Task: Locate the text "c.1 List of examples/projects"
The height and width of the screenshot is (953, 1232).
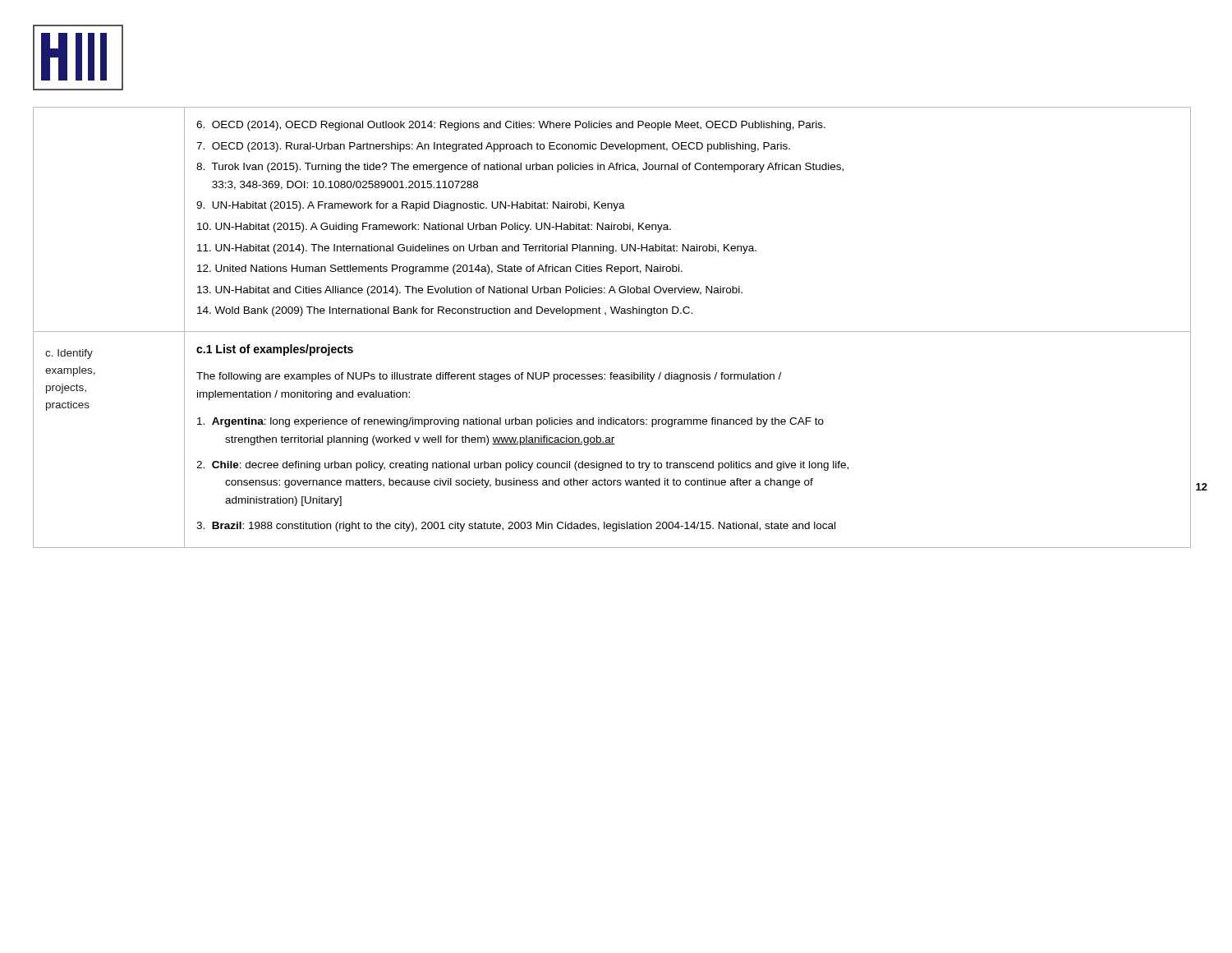Action: click(275, 349)
